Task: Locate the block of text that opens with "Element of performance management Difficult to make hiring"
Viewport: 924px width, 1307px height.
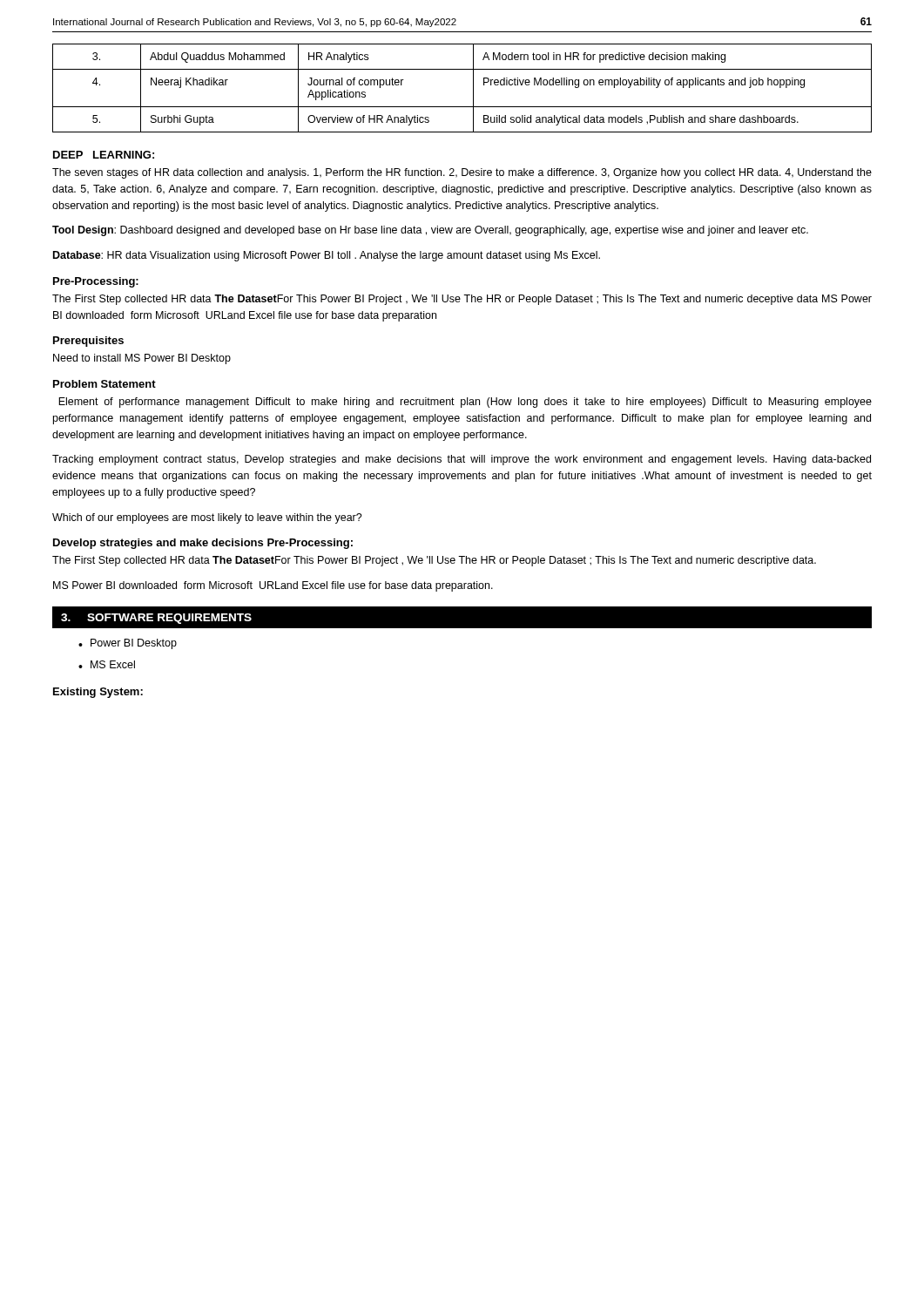Action: [x=462, y=418]
